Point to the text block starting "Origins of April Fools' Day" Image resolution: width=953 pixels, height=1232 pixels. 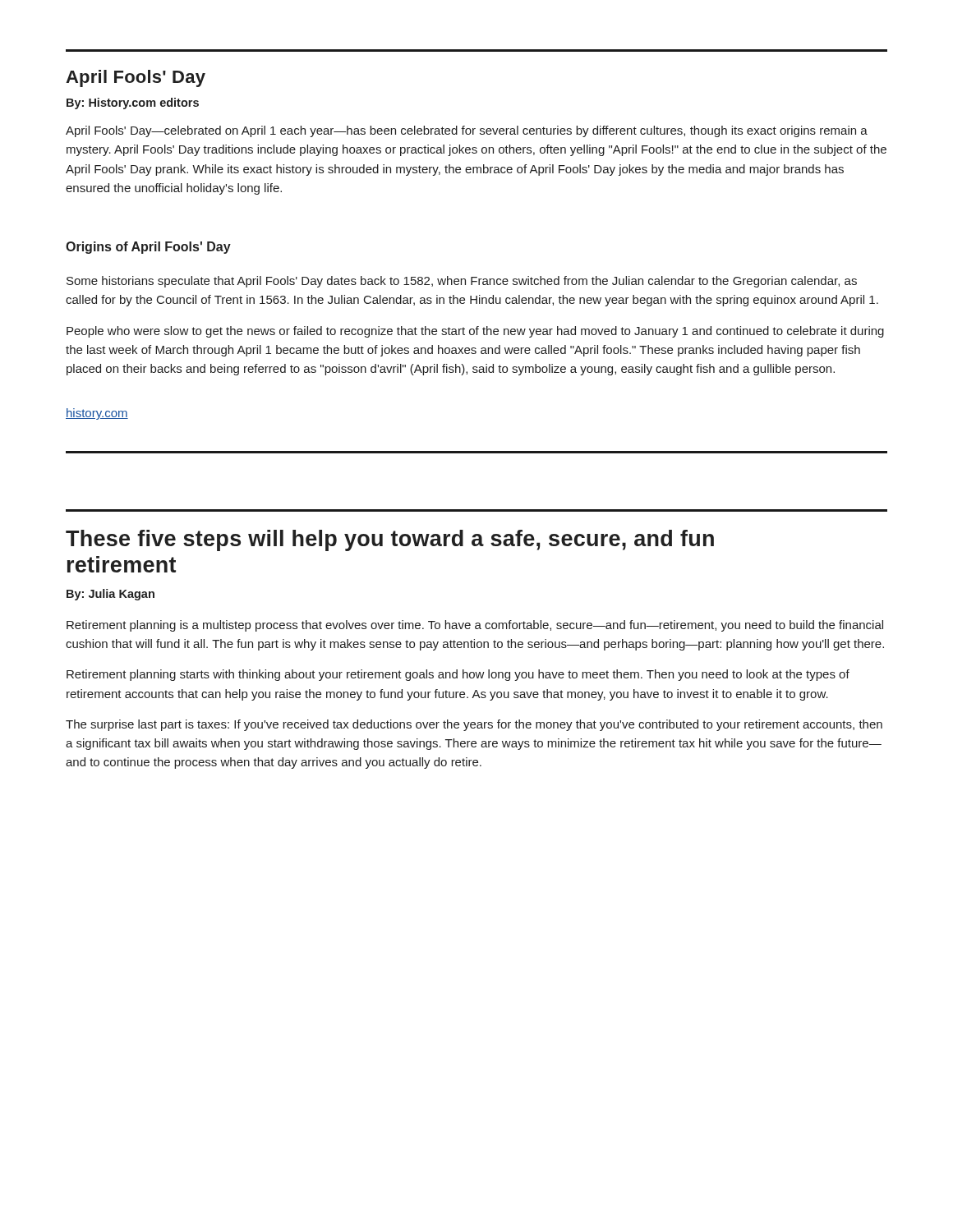(148, 247)
